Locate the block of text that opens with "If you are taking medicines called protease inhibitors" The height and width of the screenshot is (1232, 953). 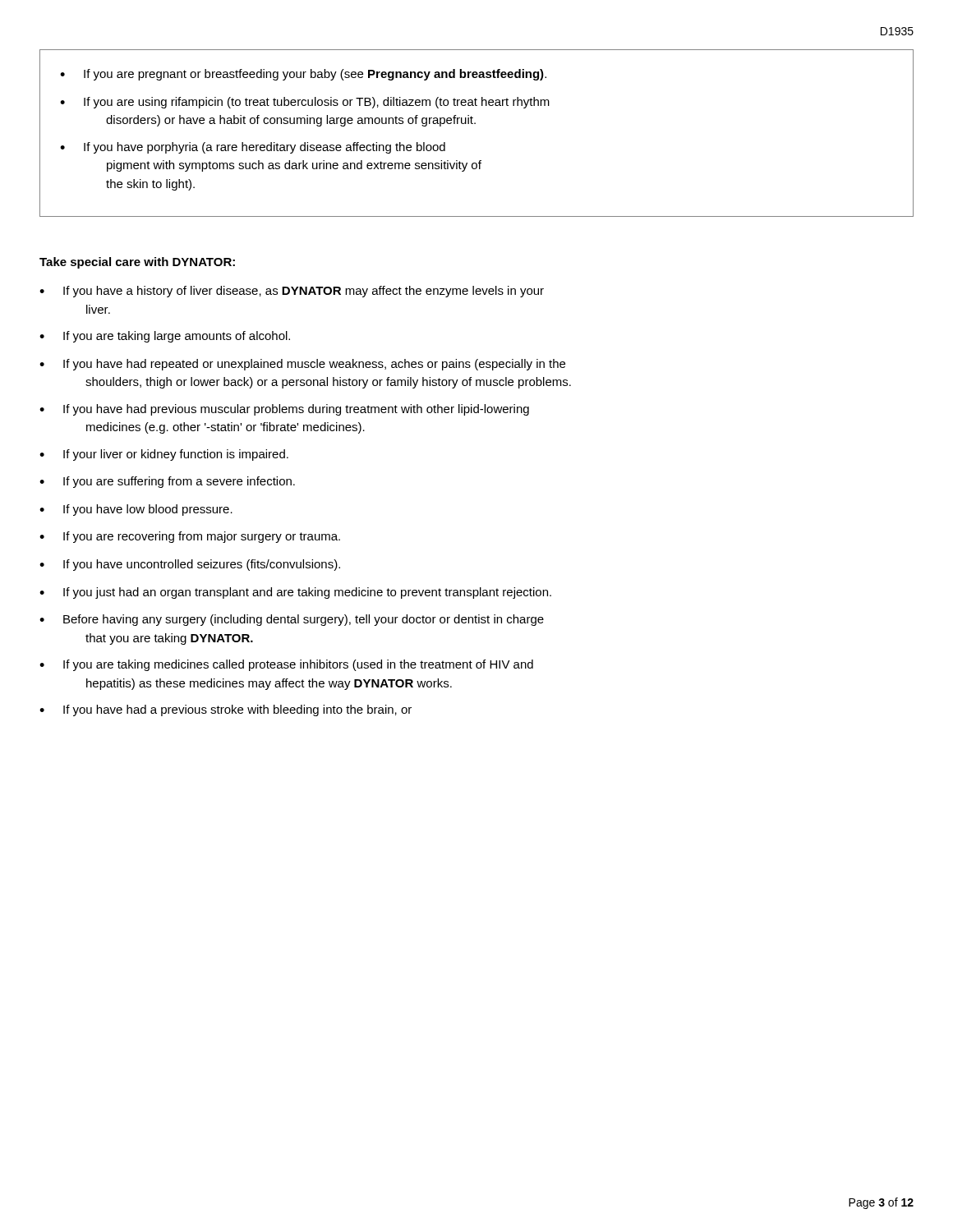(476, 674)
